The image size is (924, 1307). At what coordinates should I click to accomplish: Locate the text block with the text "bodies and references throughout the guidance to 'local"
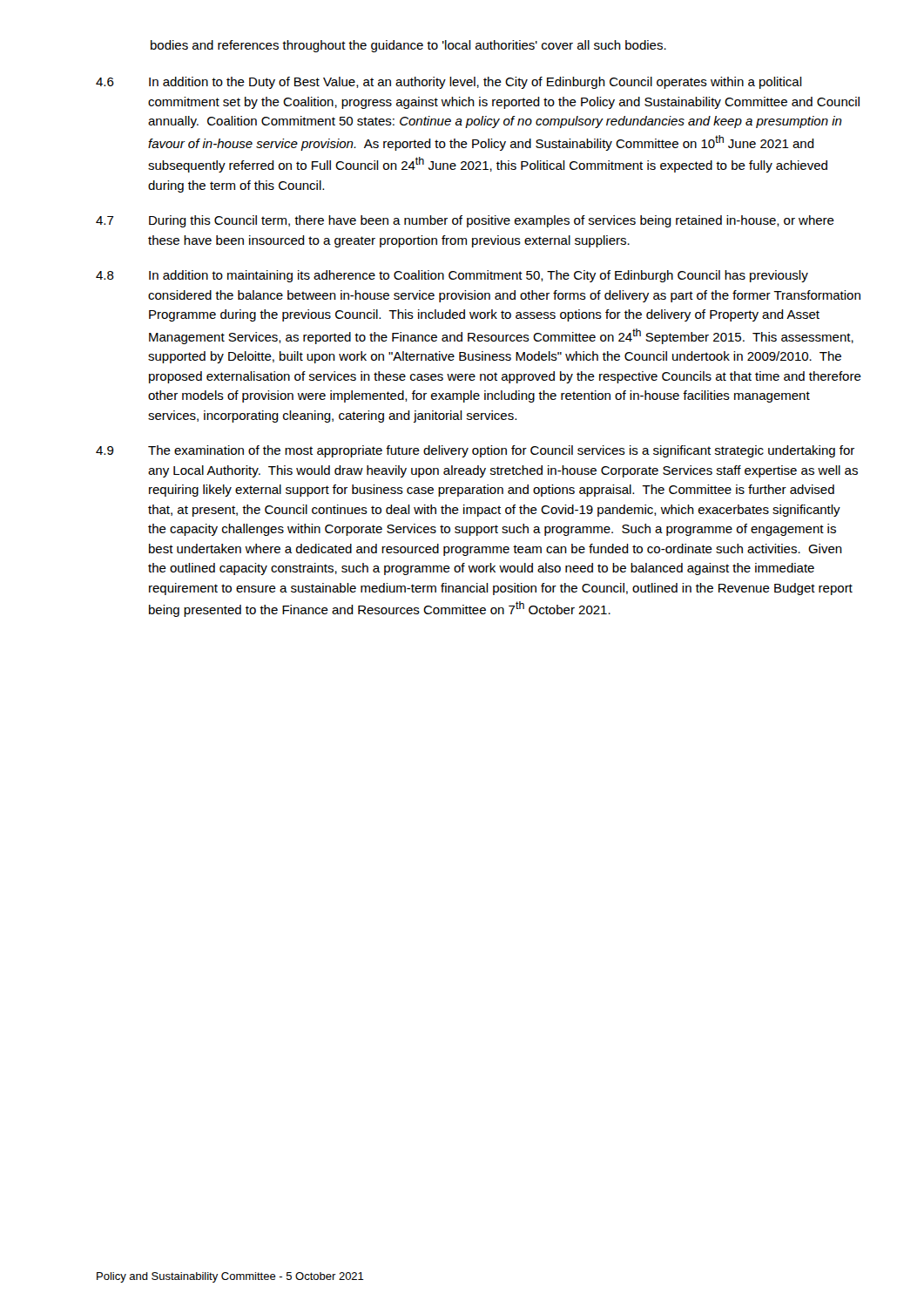coord(408,45)
